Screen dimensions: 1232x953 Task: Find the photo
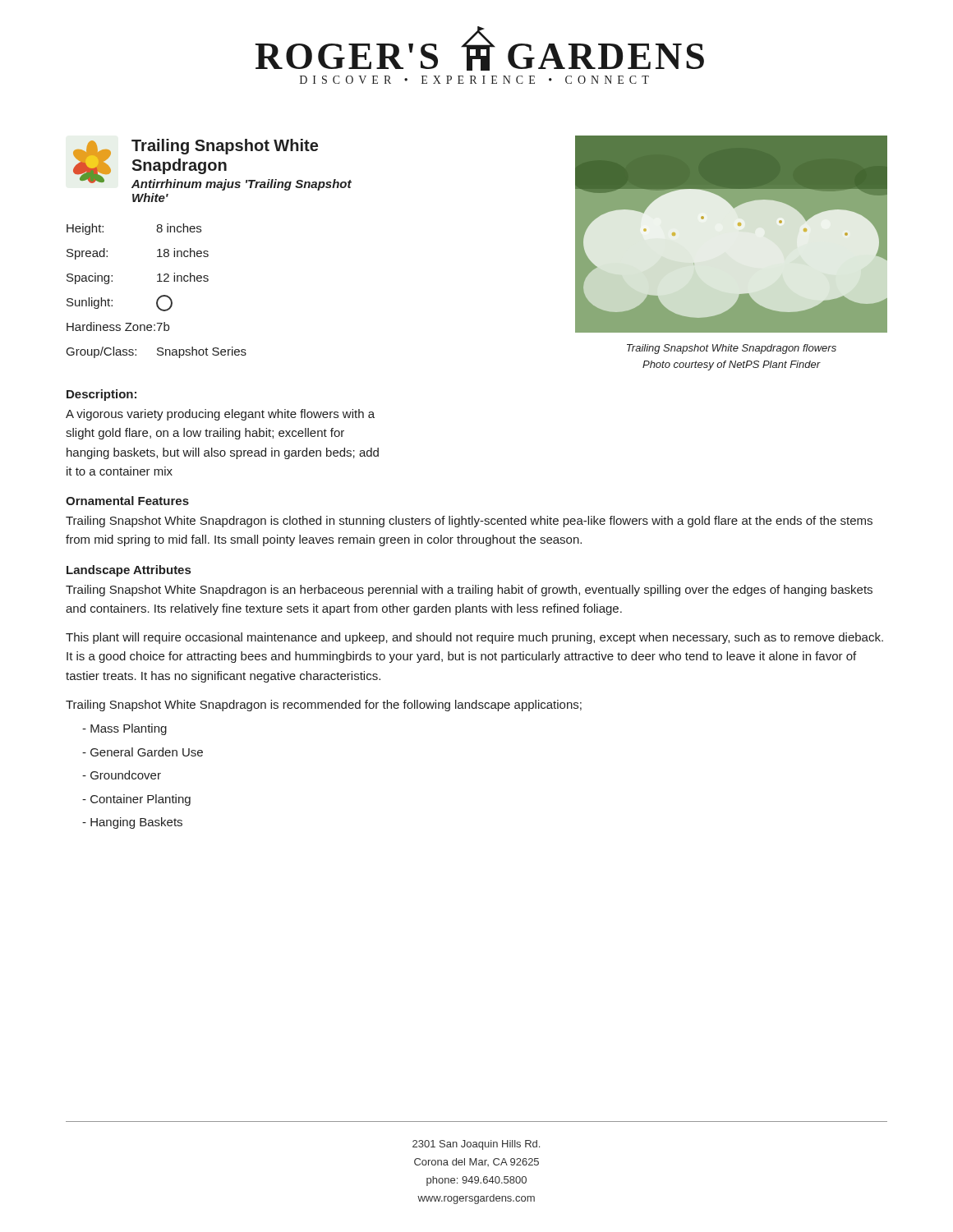point(731,235)
